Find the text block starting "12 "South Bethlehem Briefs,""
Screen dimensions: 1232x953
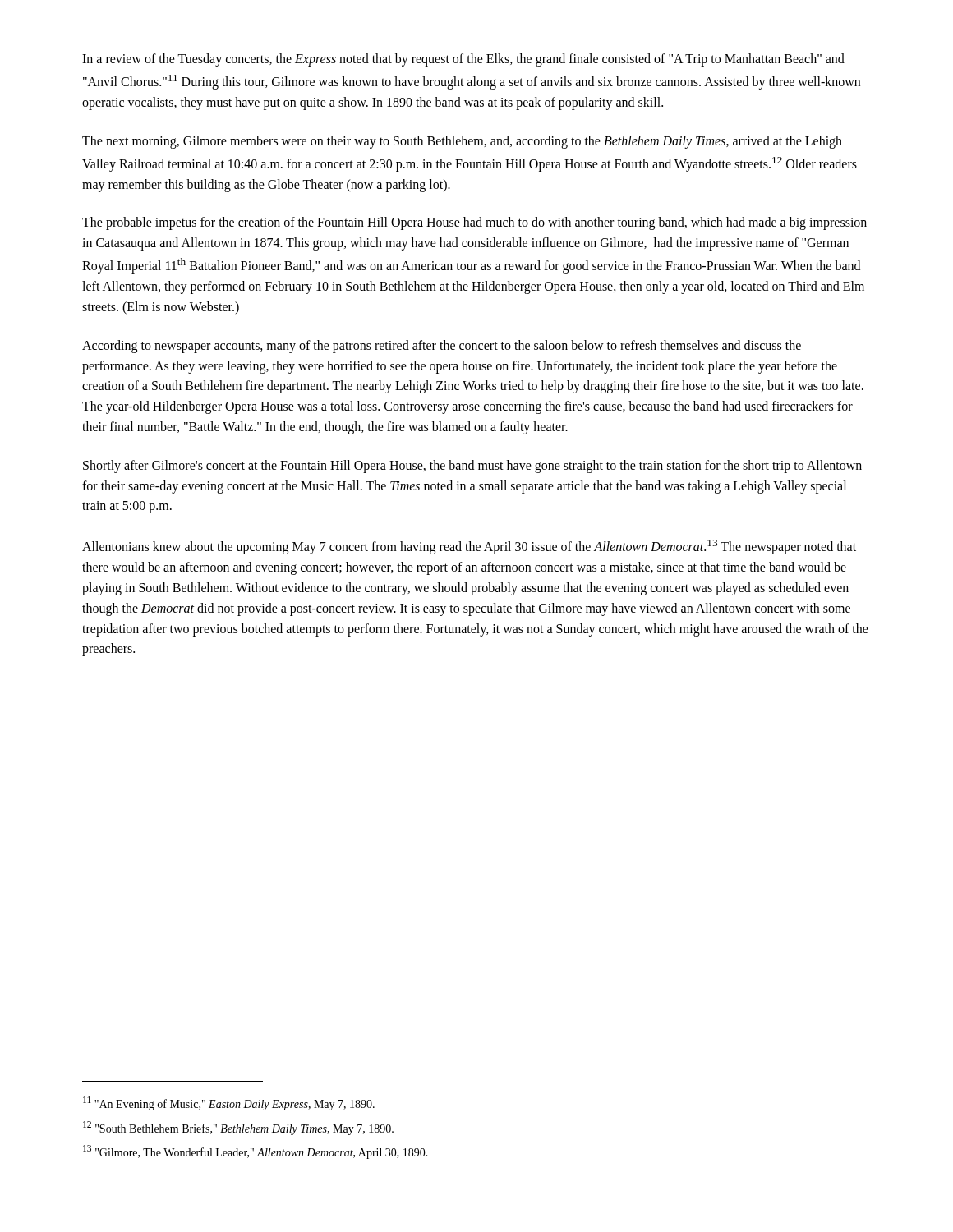point(238,1127)
